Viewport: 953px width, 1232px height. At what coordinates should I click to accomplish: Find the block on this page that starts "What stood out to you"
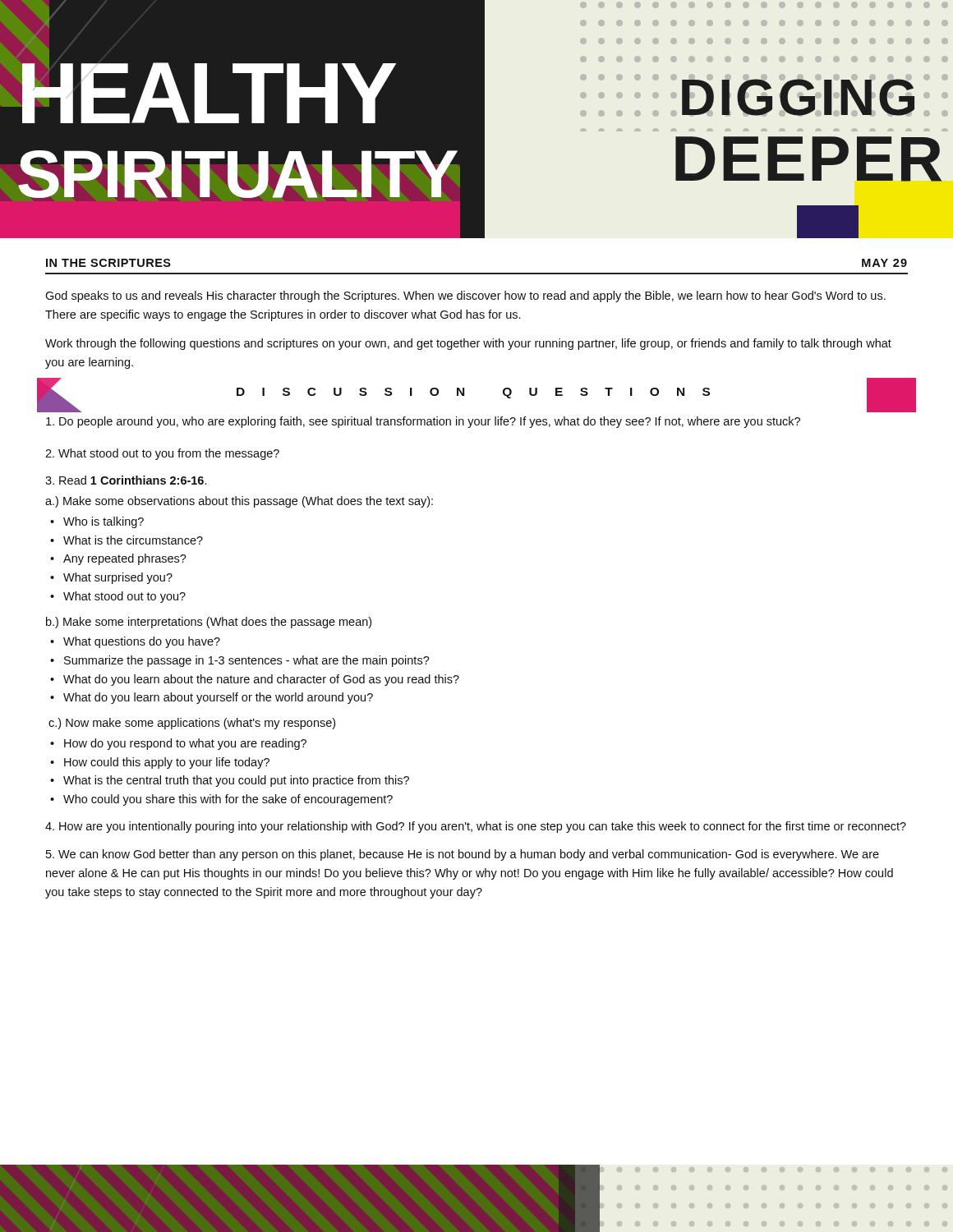pyautogui.click(x=162, y=453)
